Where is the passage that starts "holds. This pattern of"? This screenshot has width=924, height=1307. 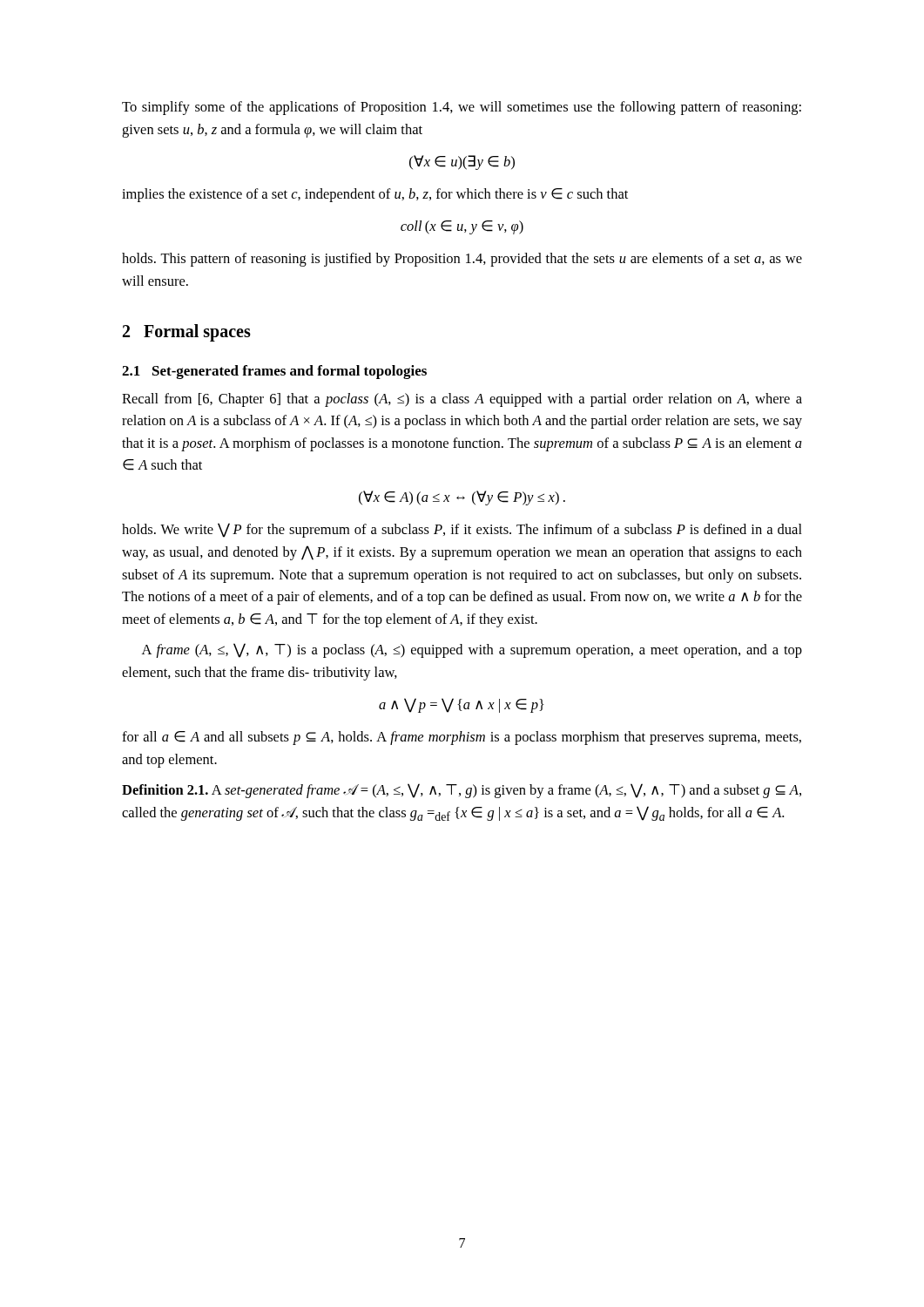[462, 269]
